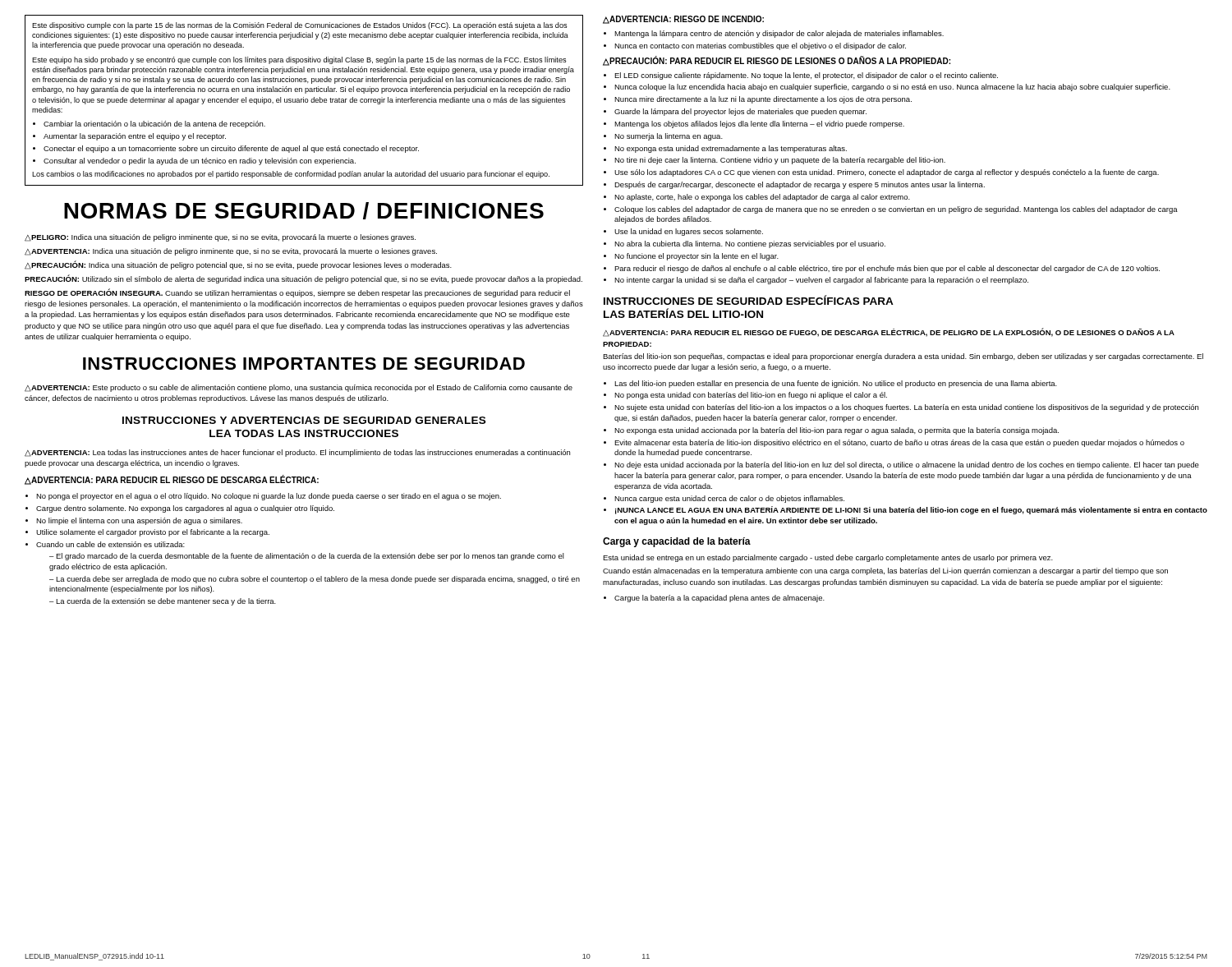Find the block starting "△ADVERTENCIA: RIESGO DE INCENDIO:"
Screen dimensions: 967x1232
pos(684,19)
